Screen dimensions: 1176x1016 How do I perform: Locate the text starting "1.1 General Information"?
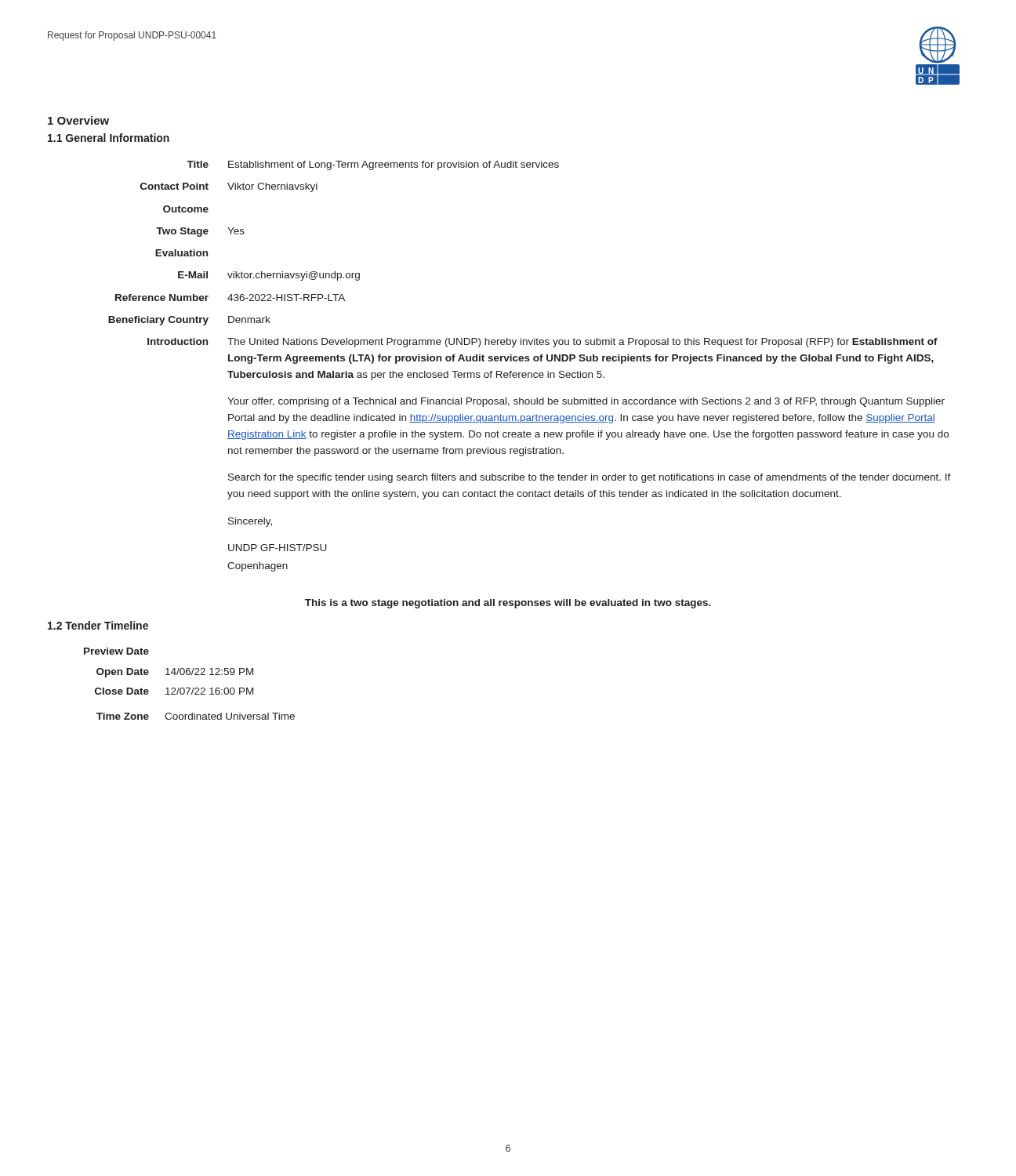[x=108, y=138]
